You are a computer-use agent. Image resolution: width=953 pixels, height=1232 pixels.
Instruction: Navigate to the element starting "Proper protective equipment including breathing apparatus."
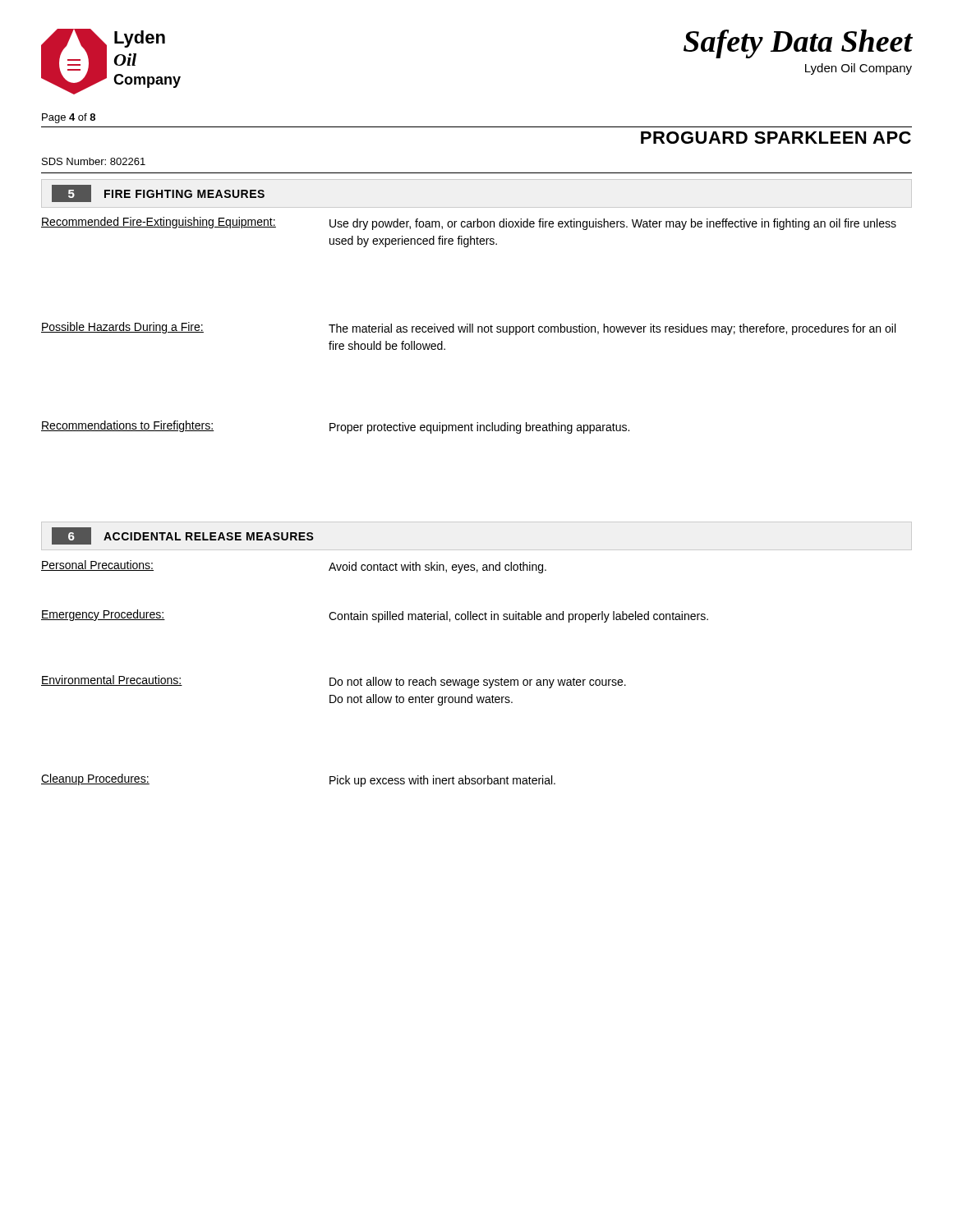[480, 427]
